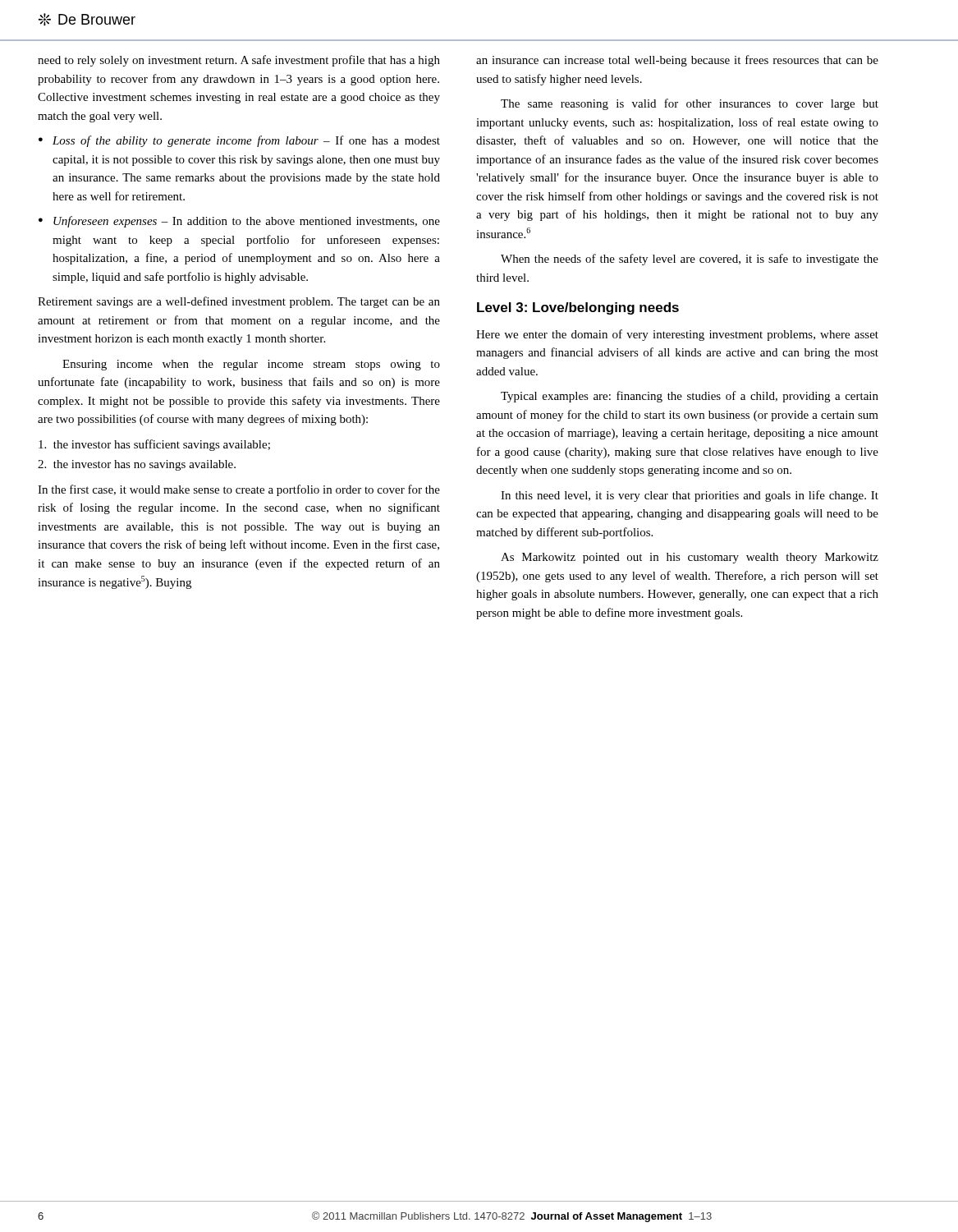Click the passage that begins "an insurance can"
Image resolution: width=958 pixels, height=1232 pixels.
point(677,69)
